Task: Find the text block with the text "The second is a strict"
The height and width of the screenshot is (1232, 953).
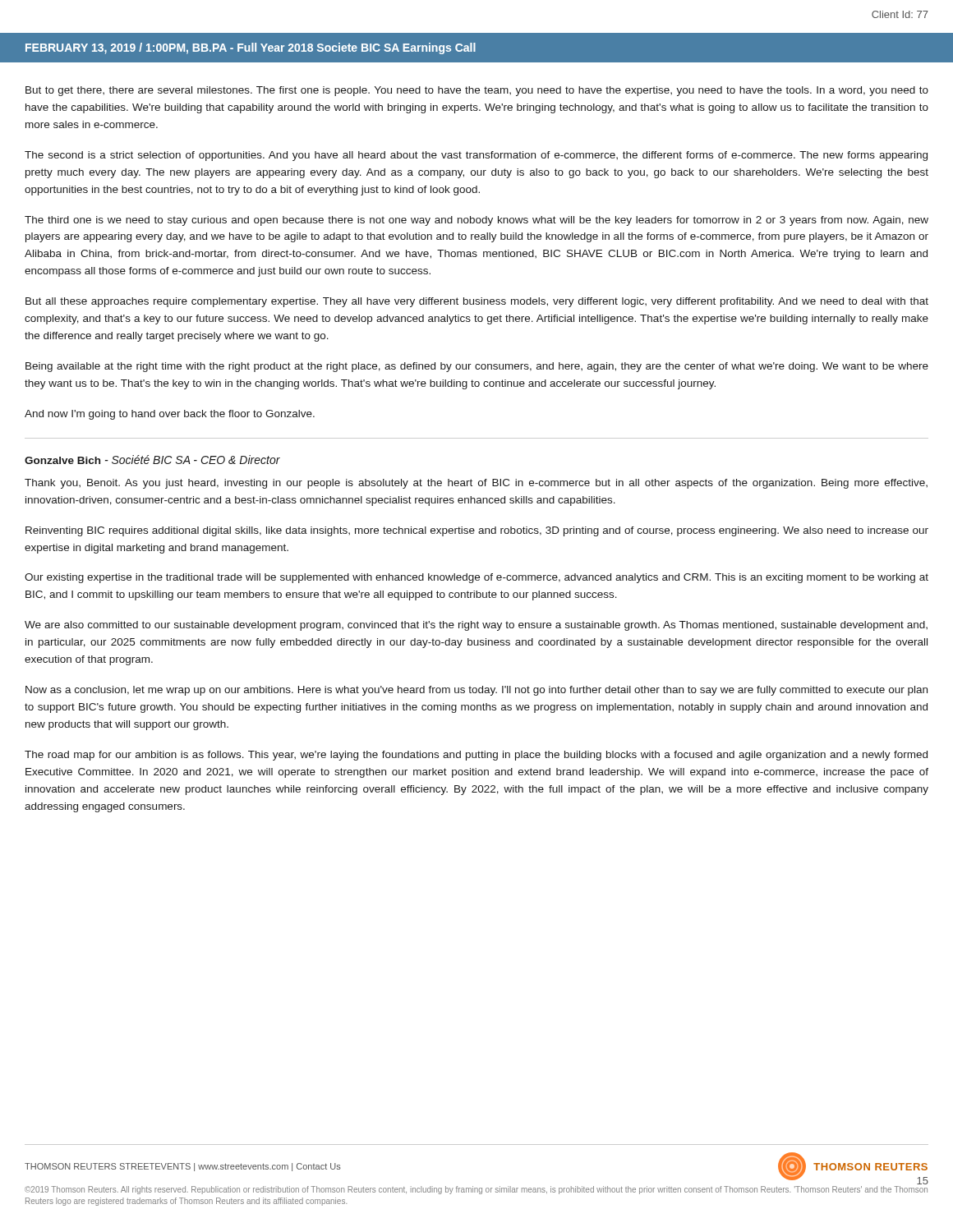Action: pos(476,172)
